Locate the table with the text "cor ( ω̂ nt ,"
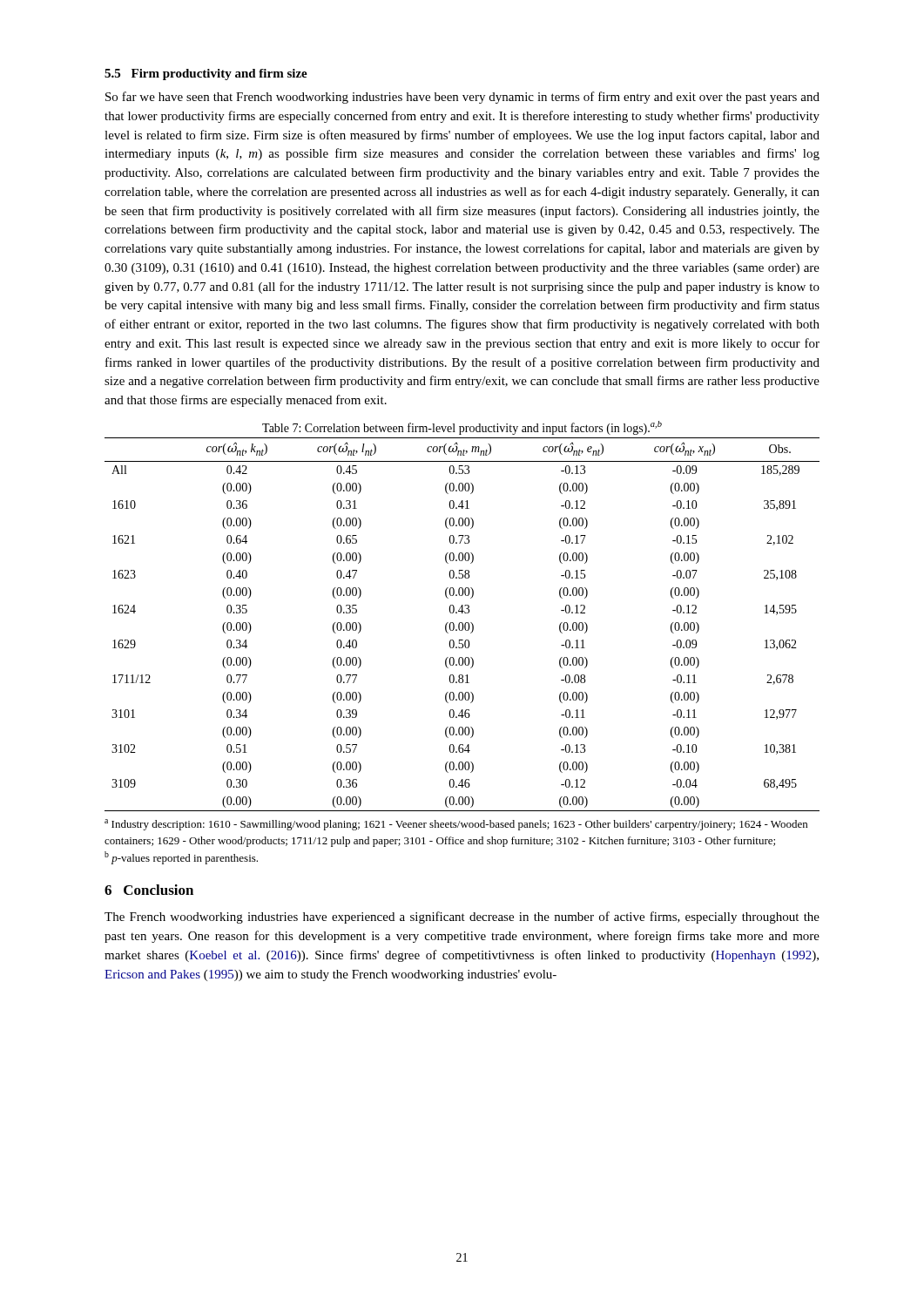924x1307 pixels. (462, 625)
